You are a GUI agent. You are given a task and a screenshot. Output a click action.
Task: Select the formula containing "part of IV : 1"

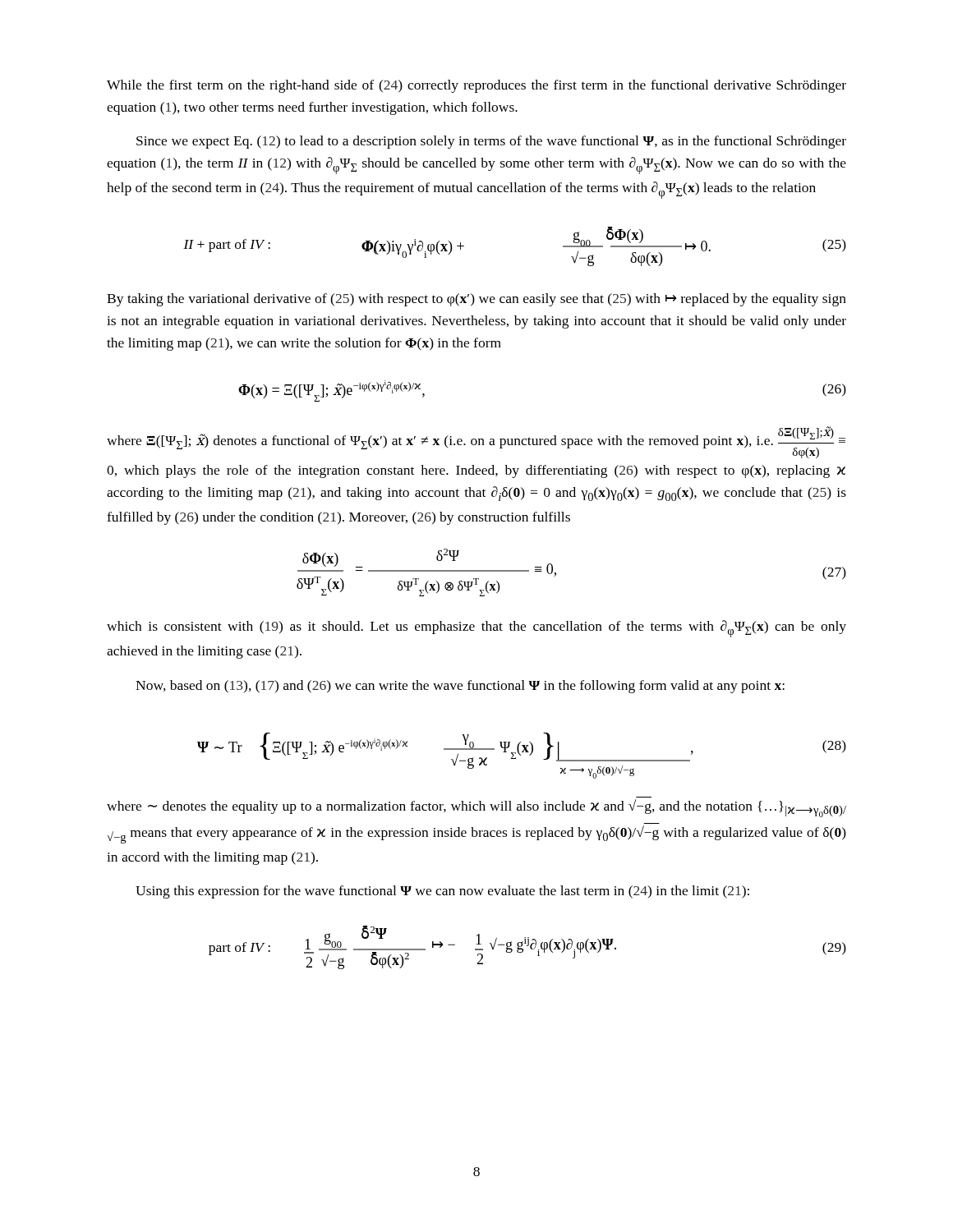point(476,947)
